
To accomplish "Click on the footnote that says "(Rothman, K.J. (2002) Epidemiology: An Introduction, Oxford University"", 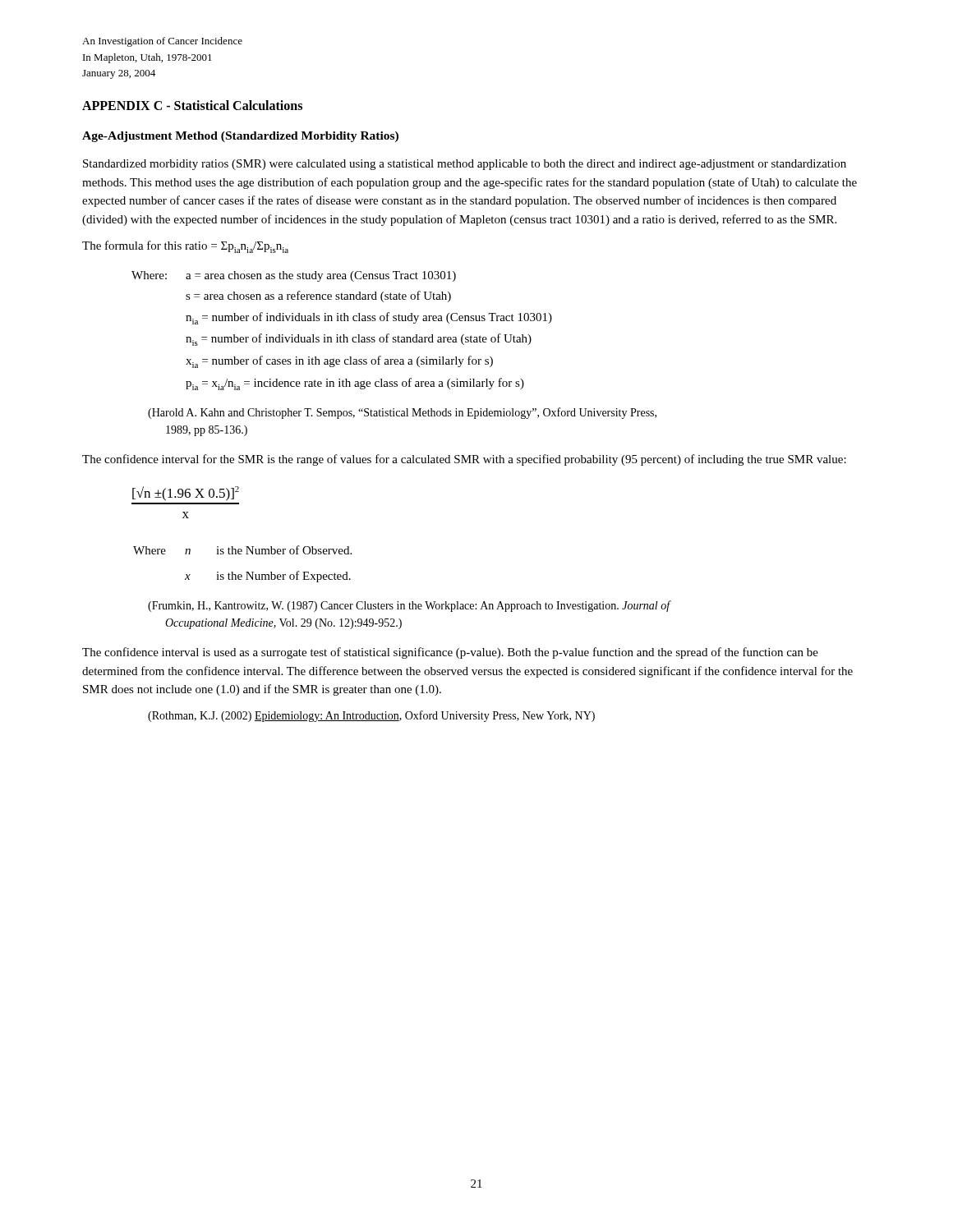I will coord(372,716).
